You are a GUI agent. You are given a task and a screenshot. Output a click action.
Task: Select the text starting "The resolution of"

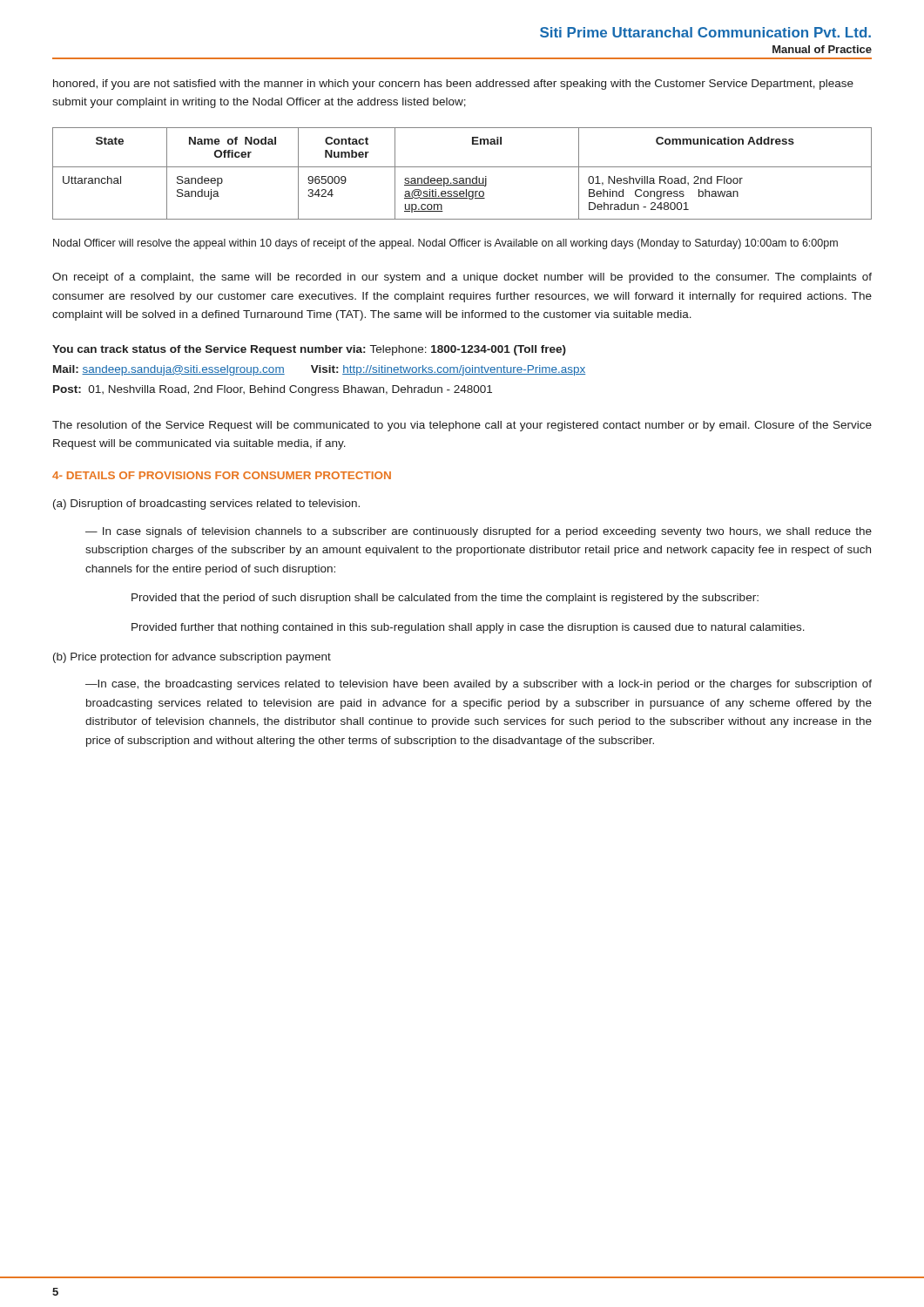click(462, 434)
